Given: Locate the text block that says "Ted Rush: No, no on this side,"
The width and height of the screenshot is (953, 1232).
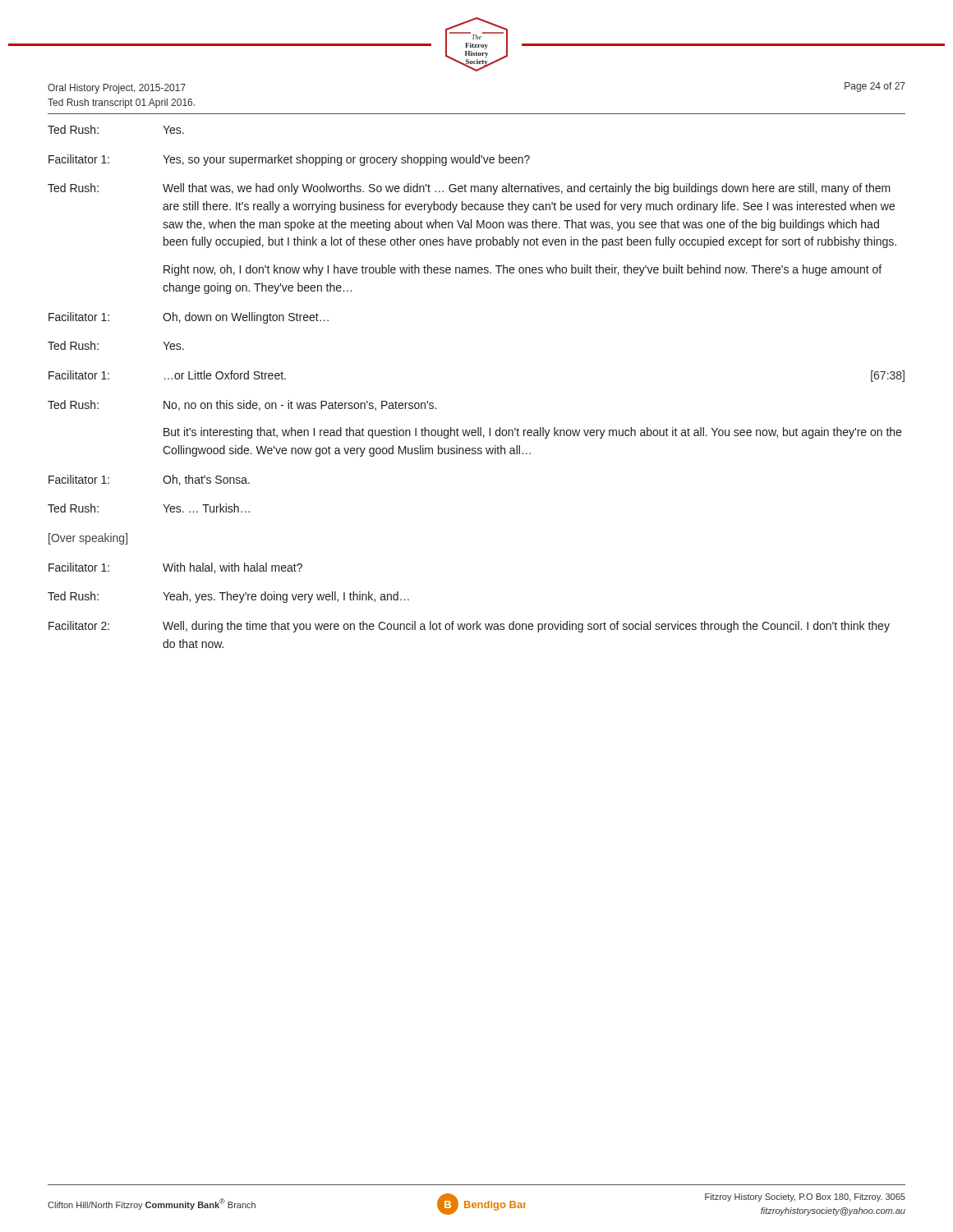Looking at the screenshot, I should coord(476,428).
